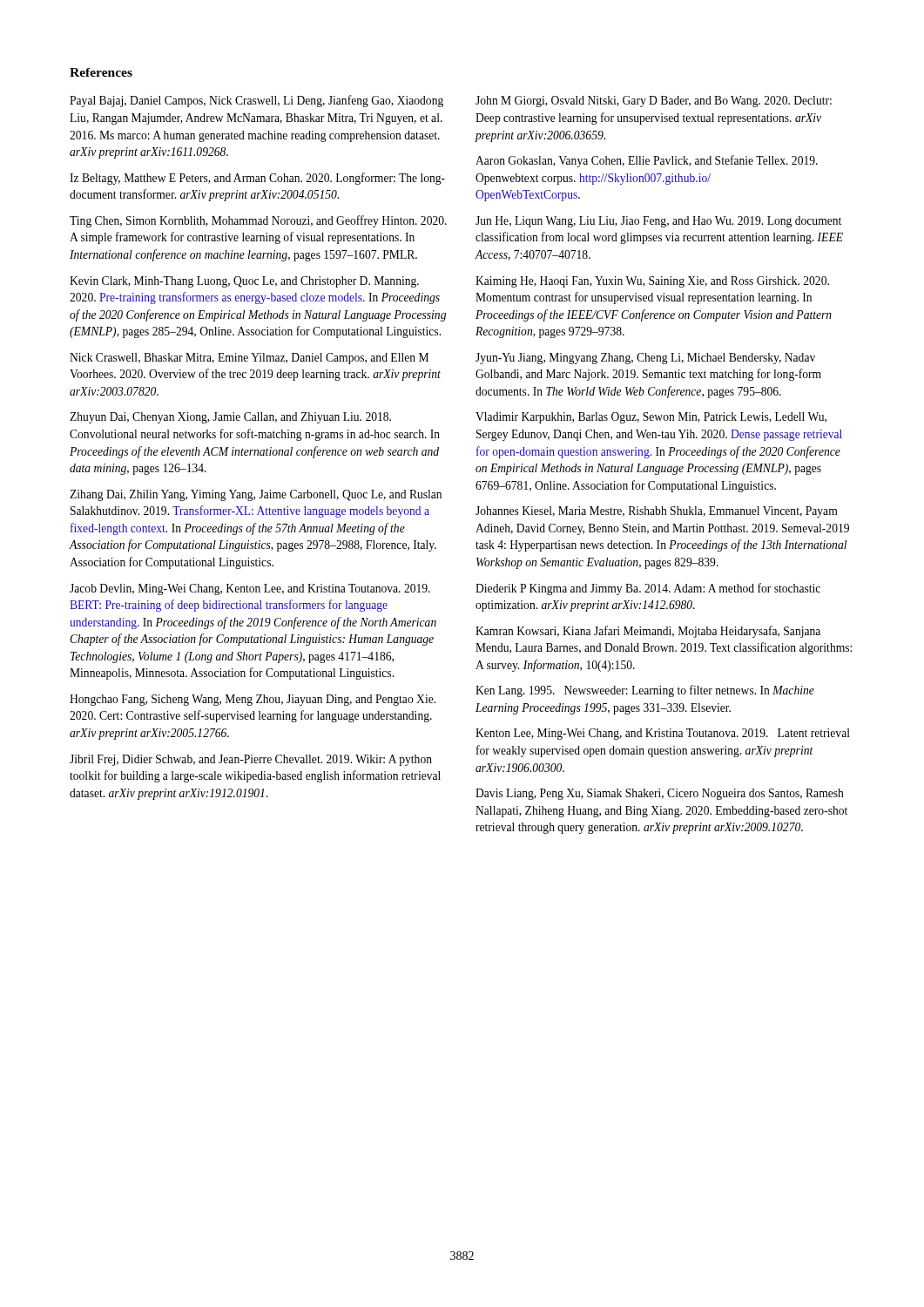Select the element starting "Jibril Frej, Didier"
Image resolution: width=924 pixels, height=1307 pixels.
255,776
